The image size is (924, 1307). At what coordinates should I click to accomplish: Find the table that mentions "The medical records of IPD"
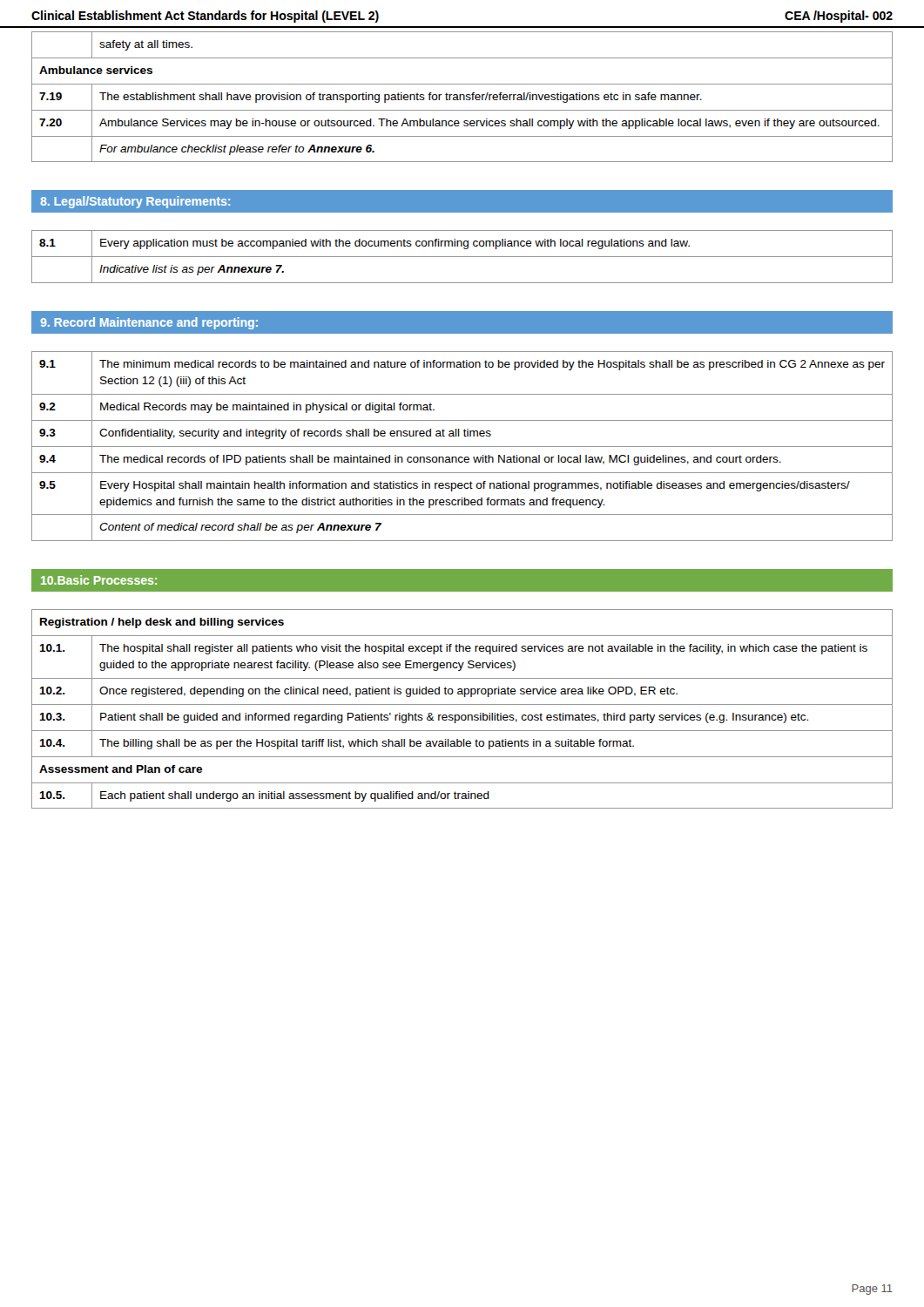pyautogui.click(x=462, y=446)
